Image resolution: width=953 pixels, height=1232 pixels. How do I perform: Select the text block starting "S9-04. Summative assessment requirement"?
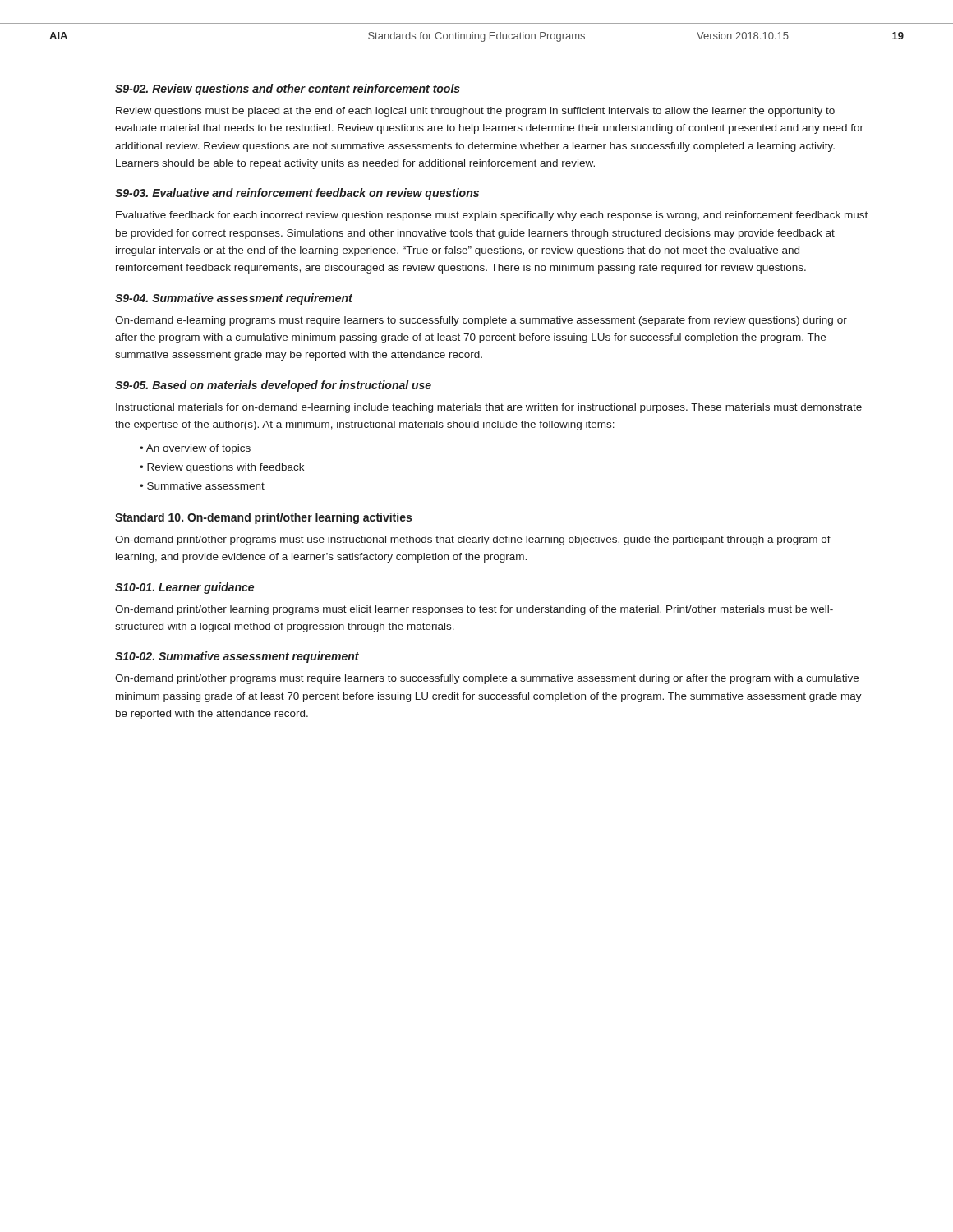[234, 298]
